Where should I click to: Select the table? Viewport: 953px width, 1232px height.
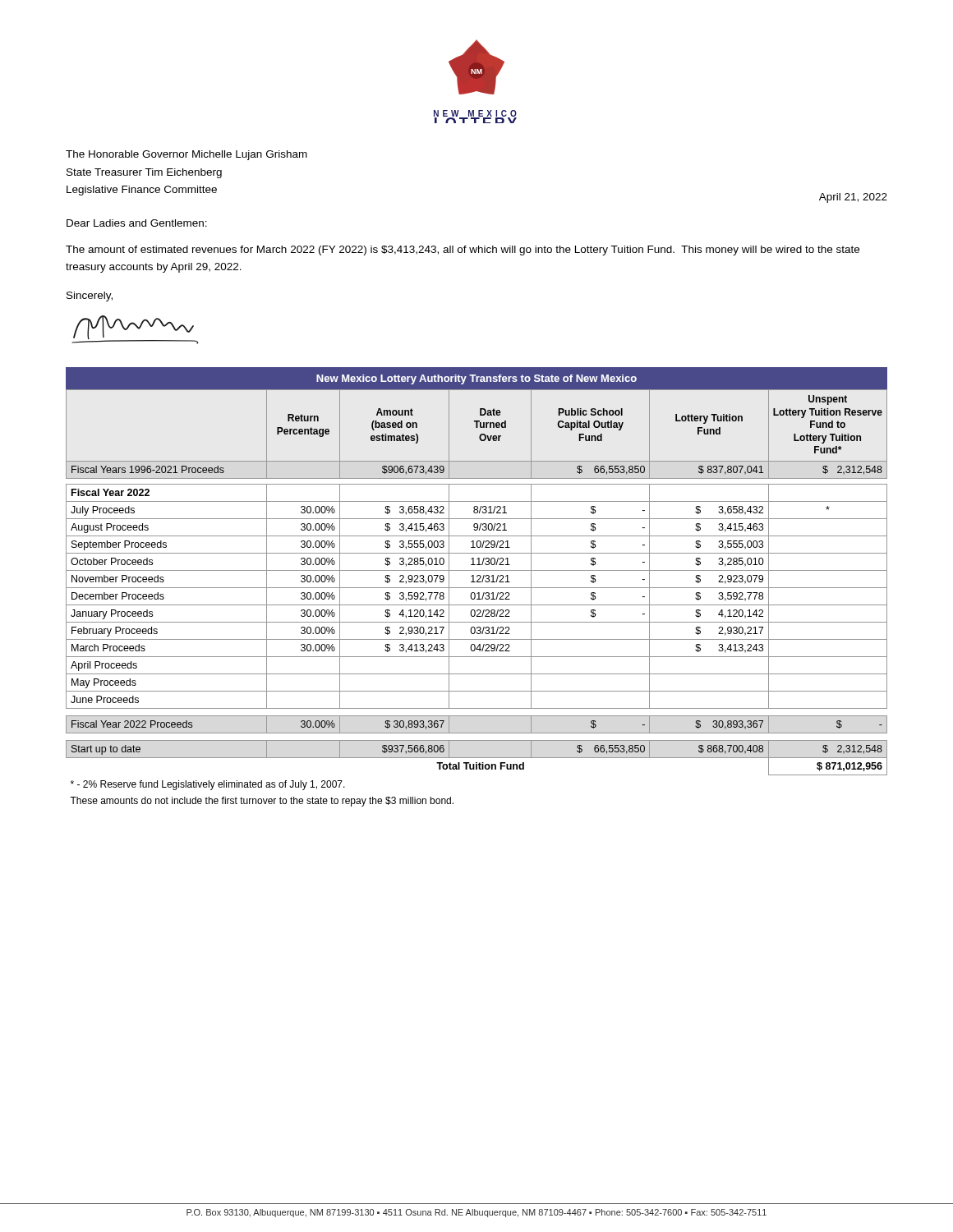[476, 588]
